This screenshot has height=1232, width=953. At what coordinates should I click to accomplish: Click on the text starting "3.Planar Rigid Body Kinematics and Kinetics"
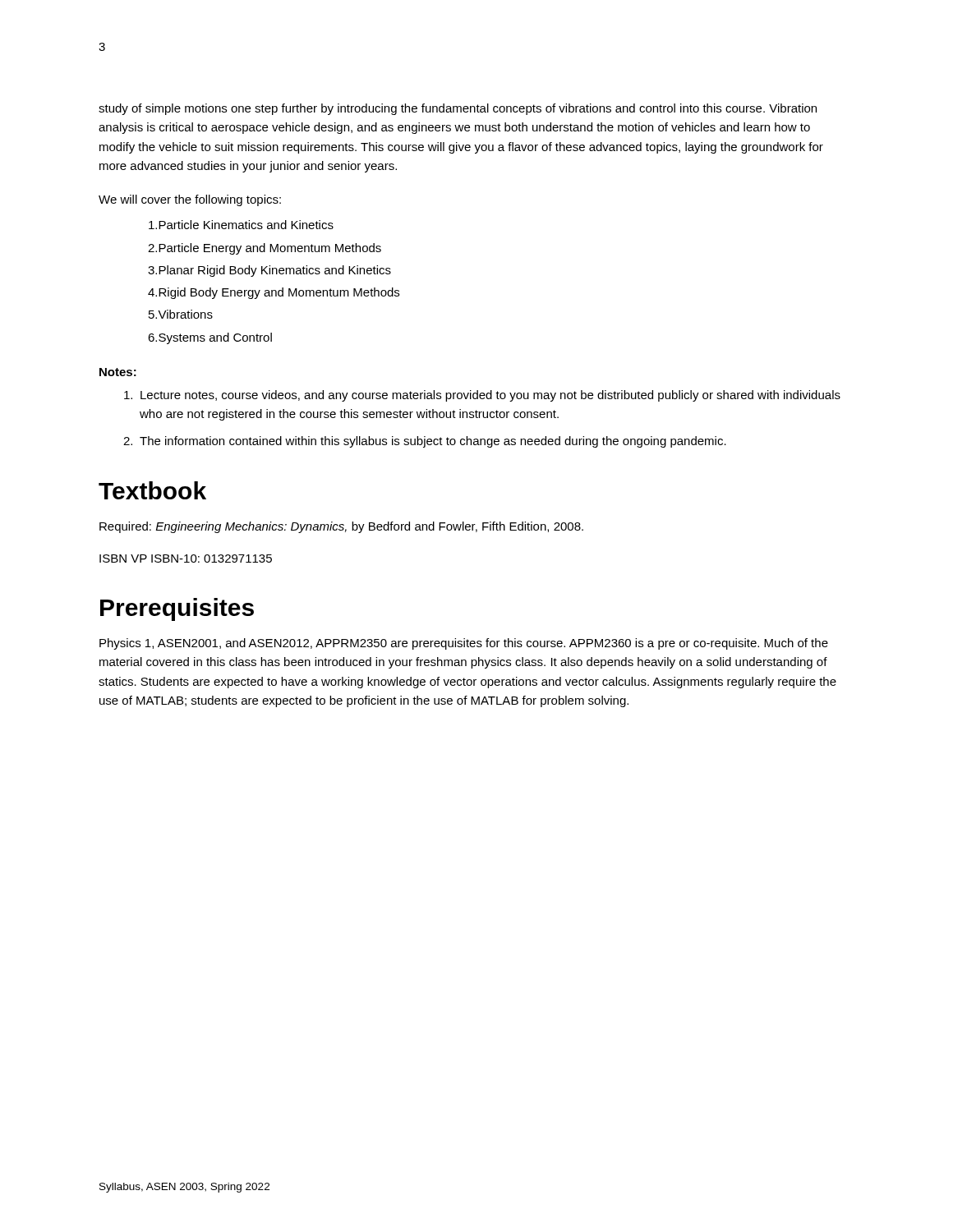point(245,270)
